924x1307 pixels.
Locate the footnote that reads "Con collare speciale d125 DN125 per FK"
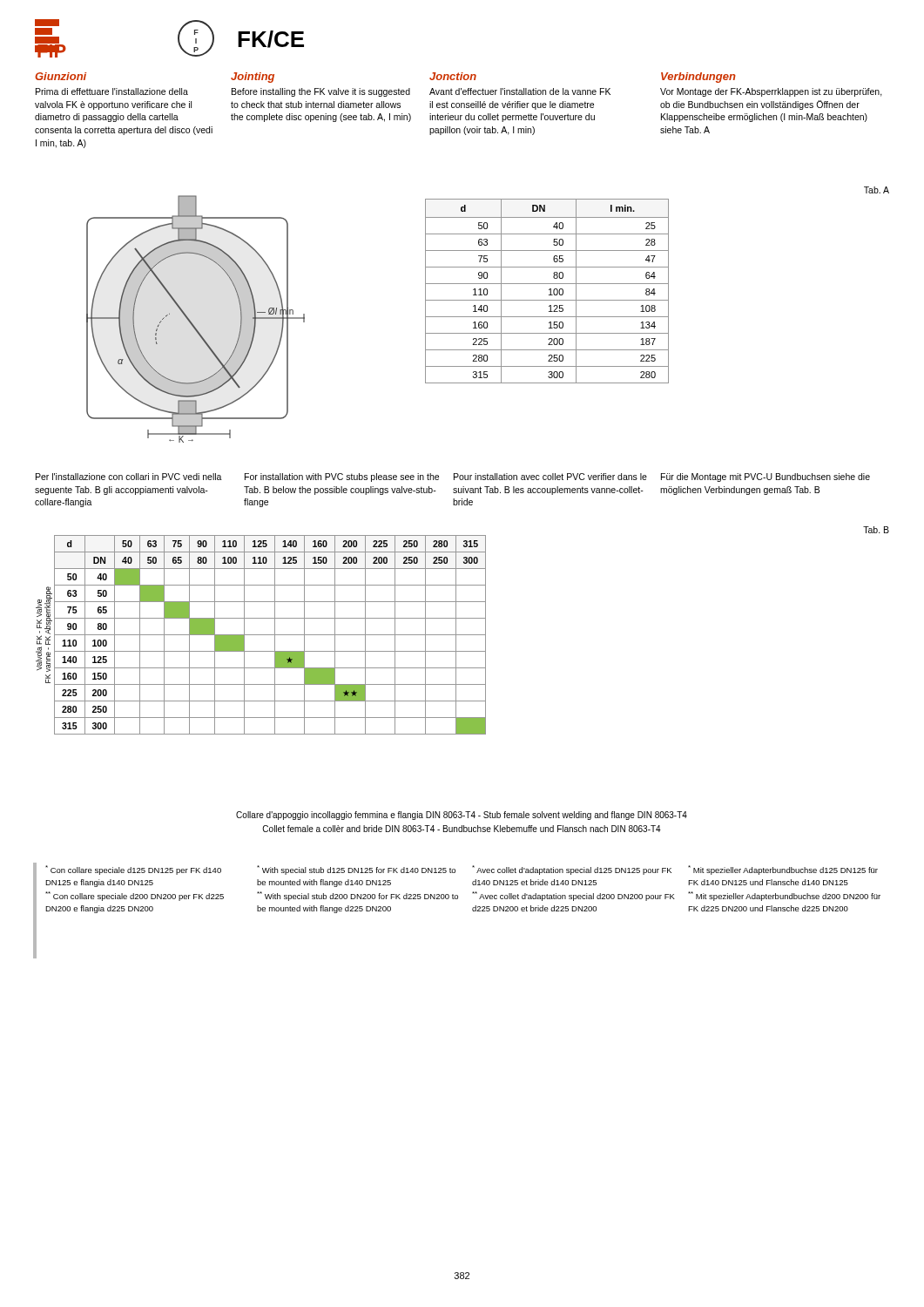pyautogui.click(x=135, y=888)
